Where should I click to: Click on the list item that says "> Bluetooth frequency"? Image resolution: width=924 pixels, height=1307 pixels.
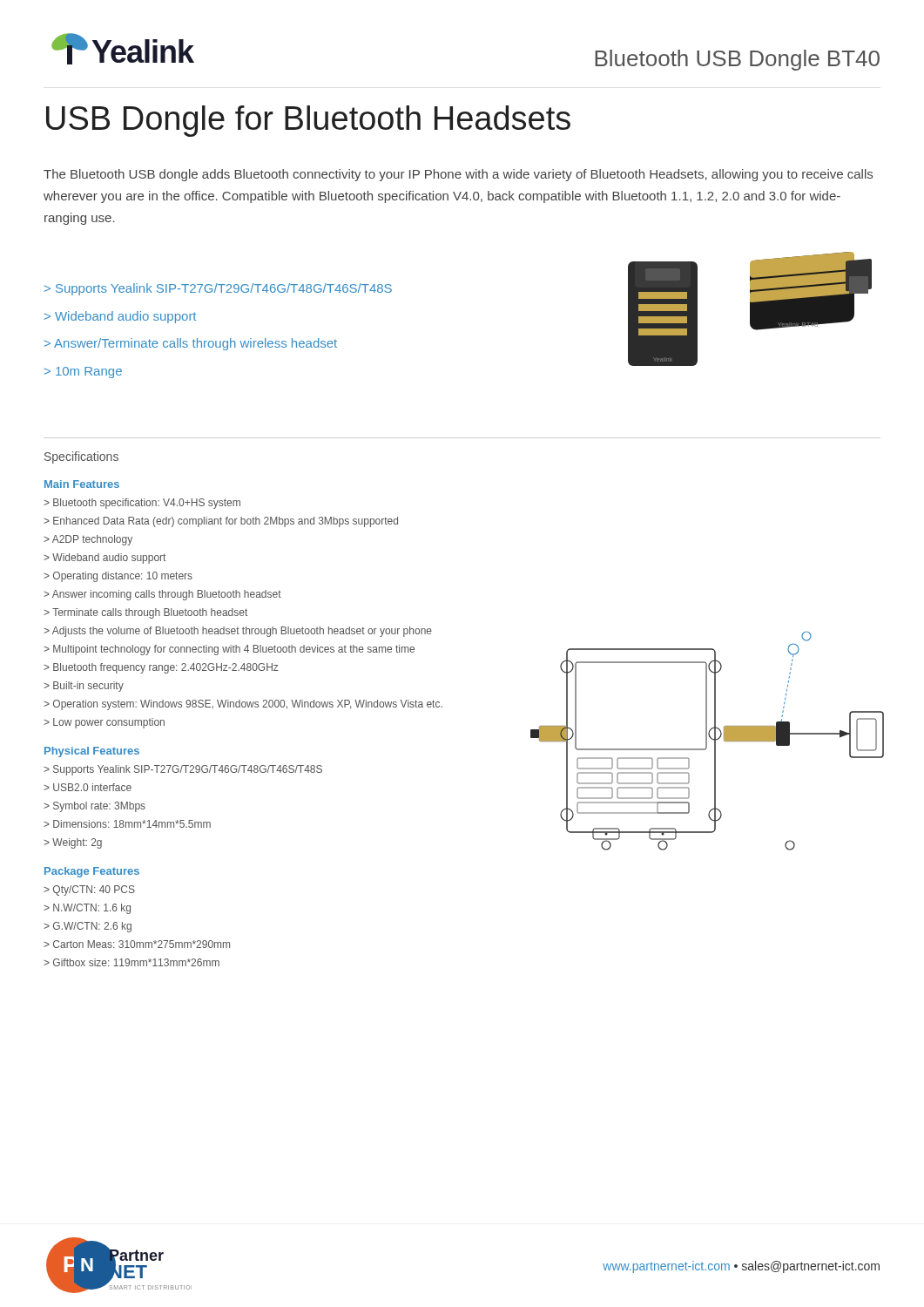coord(161,667)
